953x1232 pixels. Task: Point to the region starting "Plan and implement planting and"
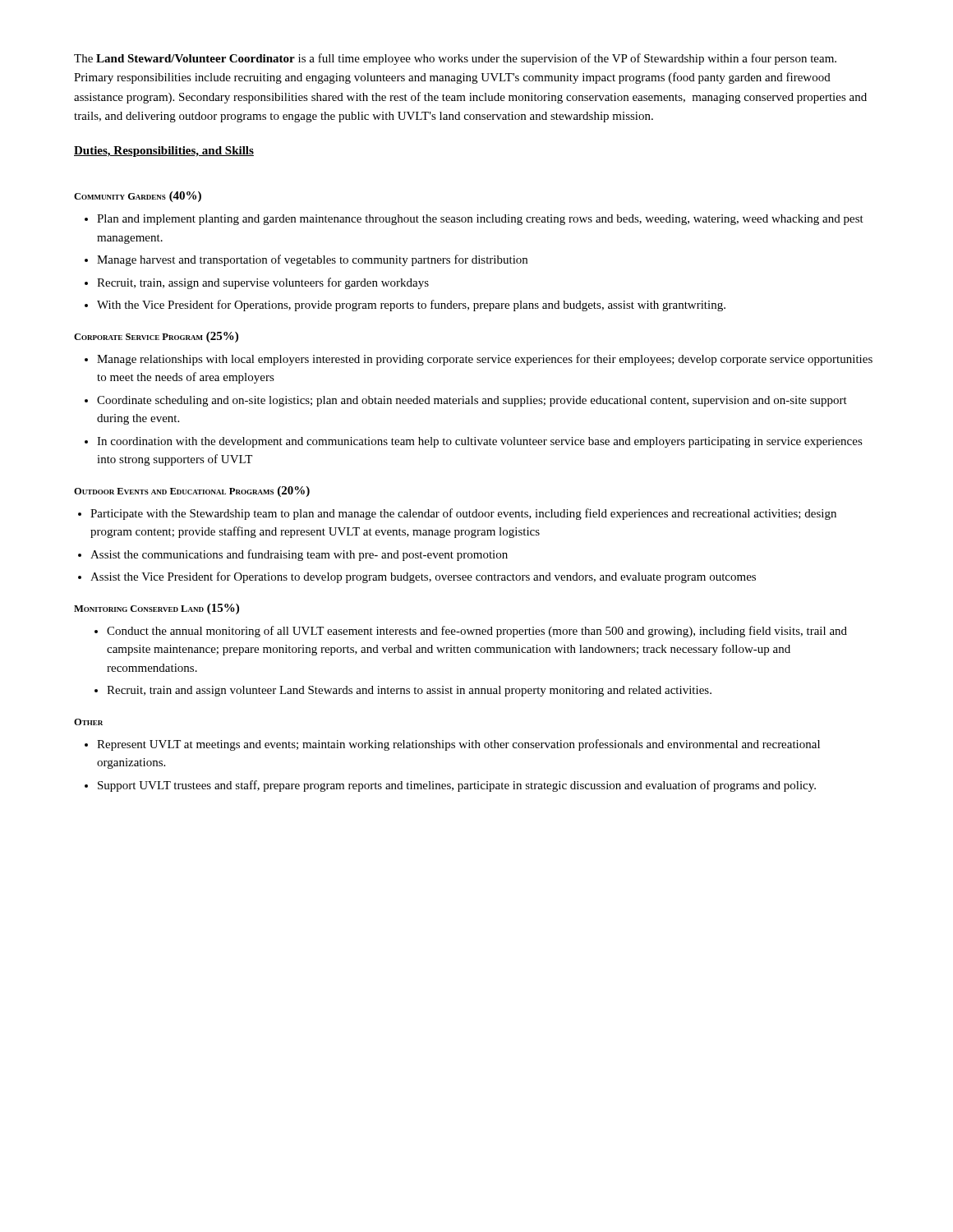point(480,228)
